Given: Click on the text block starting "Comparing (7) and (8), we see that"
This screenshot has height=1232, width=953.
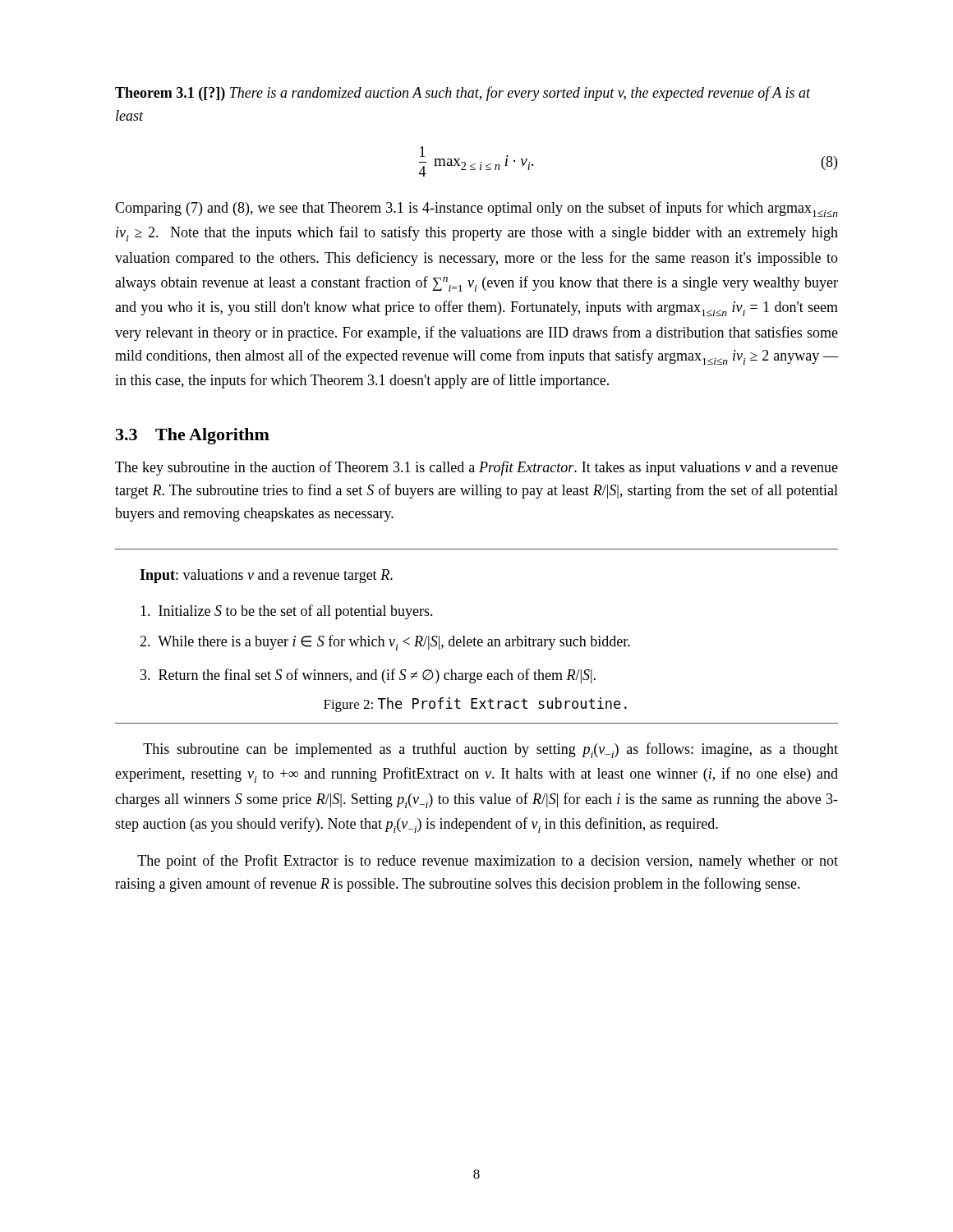Looking at the screenshot, I should pyautogui.click(x=476, y=294).
